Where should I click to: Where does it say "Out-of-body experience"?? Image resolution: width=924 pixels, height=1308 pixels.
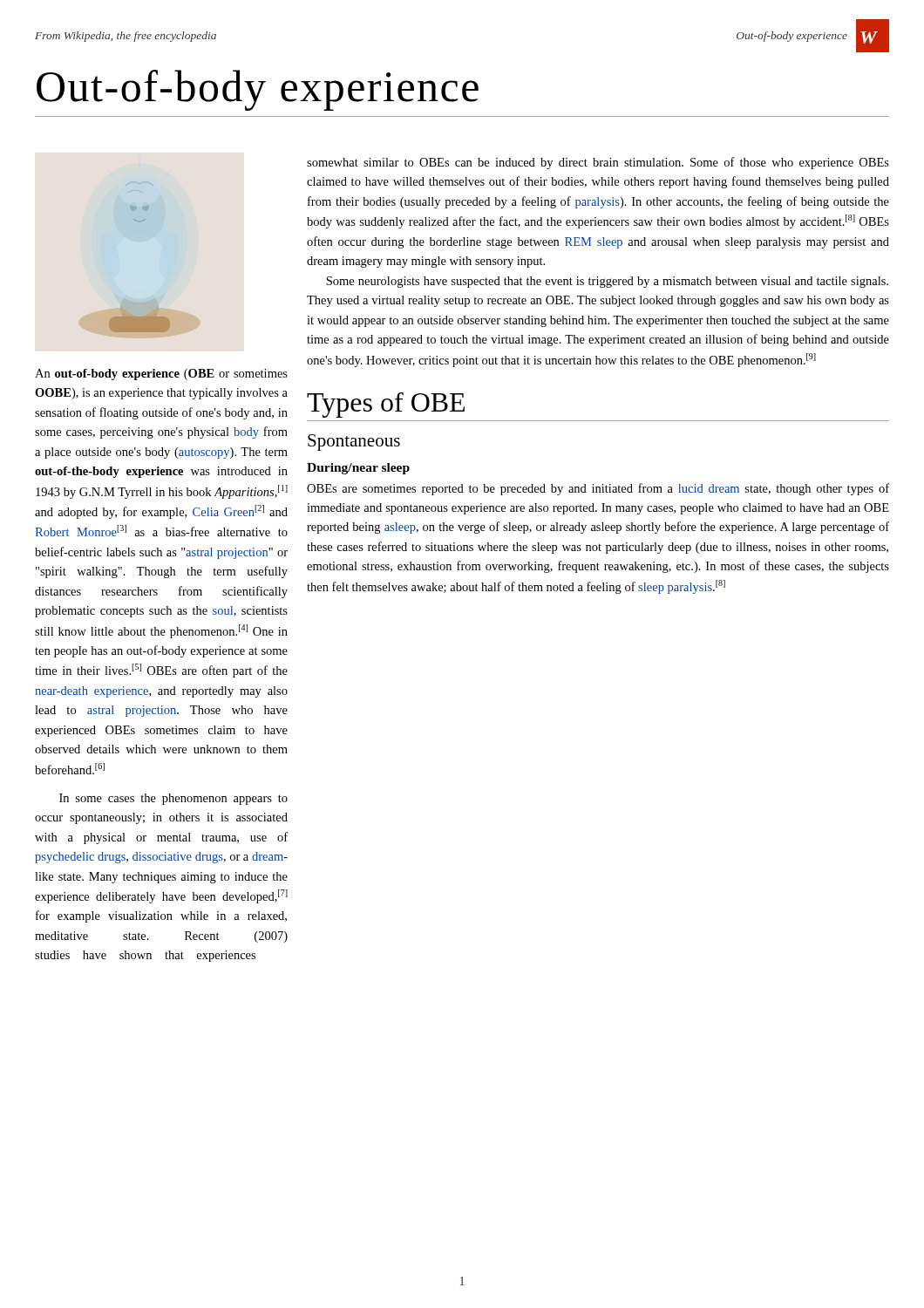(462, 87)
